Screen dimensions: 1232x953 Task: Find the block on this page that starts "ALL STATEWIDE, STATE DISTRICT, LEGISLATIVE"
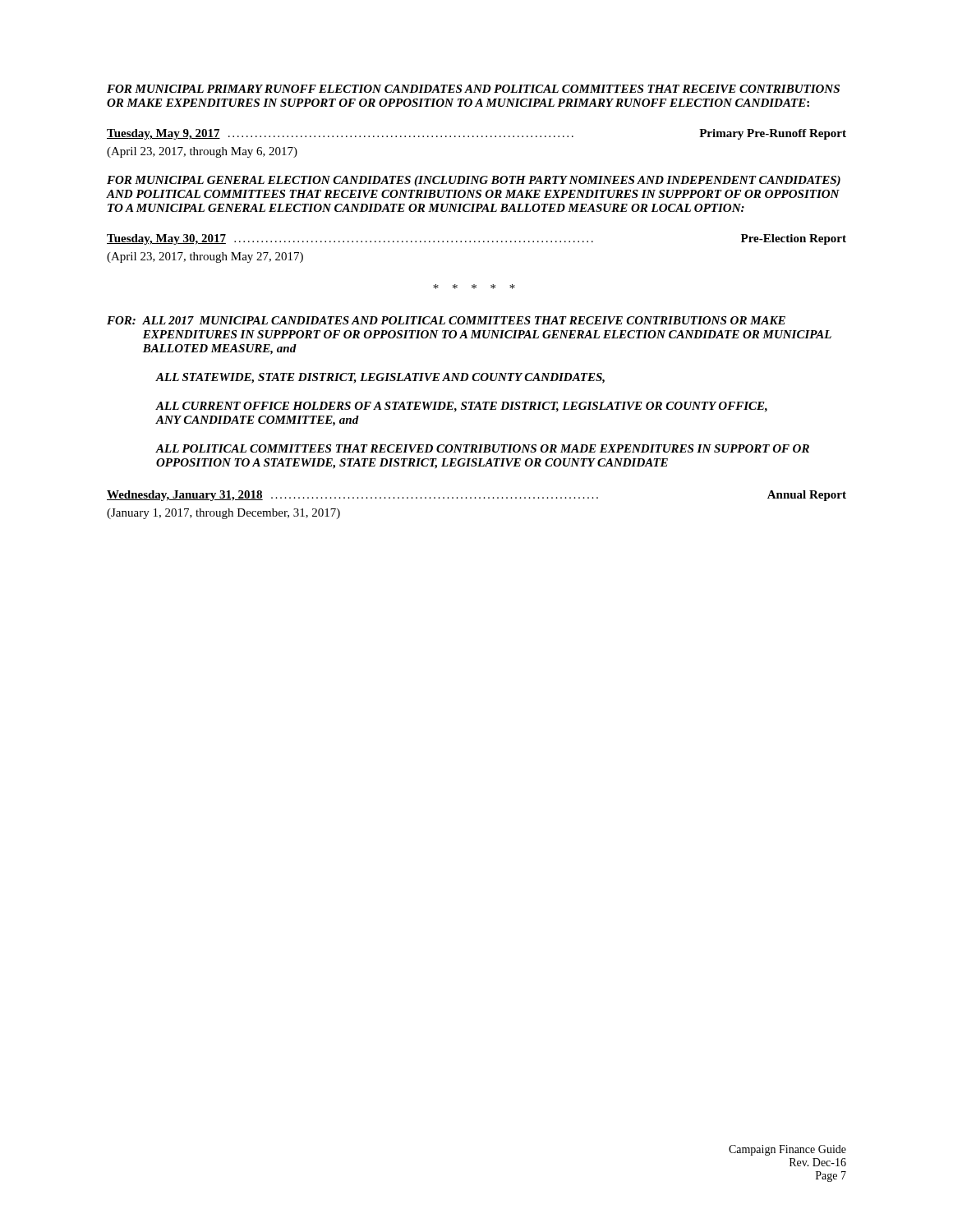381,377
